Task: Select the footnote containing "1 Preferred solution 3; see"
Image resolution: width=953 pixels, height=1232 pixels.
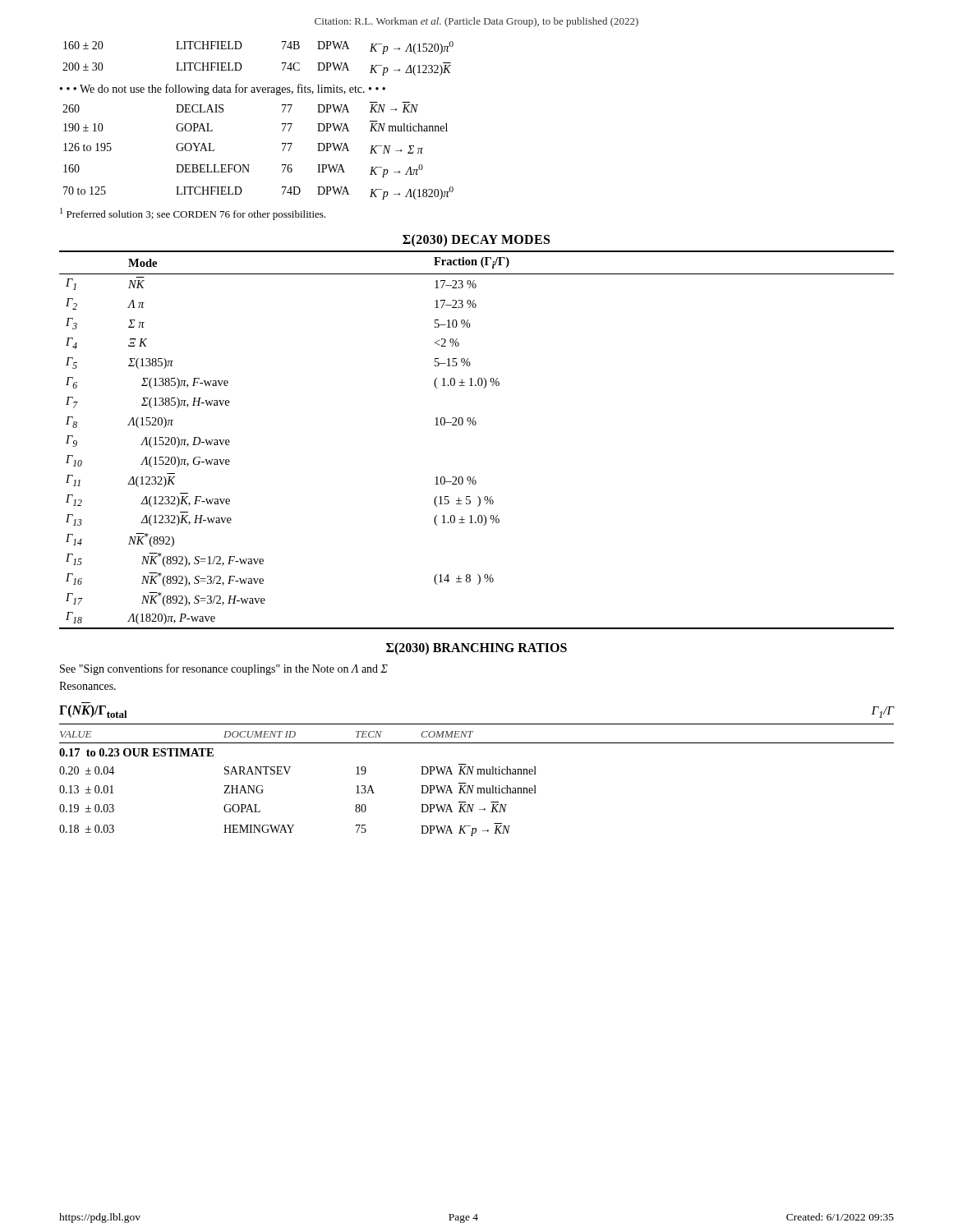Action: (x=193, y=213)
